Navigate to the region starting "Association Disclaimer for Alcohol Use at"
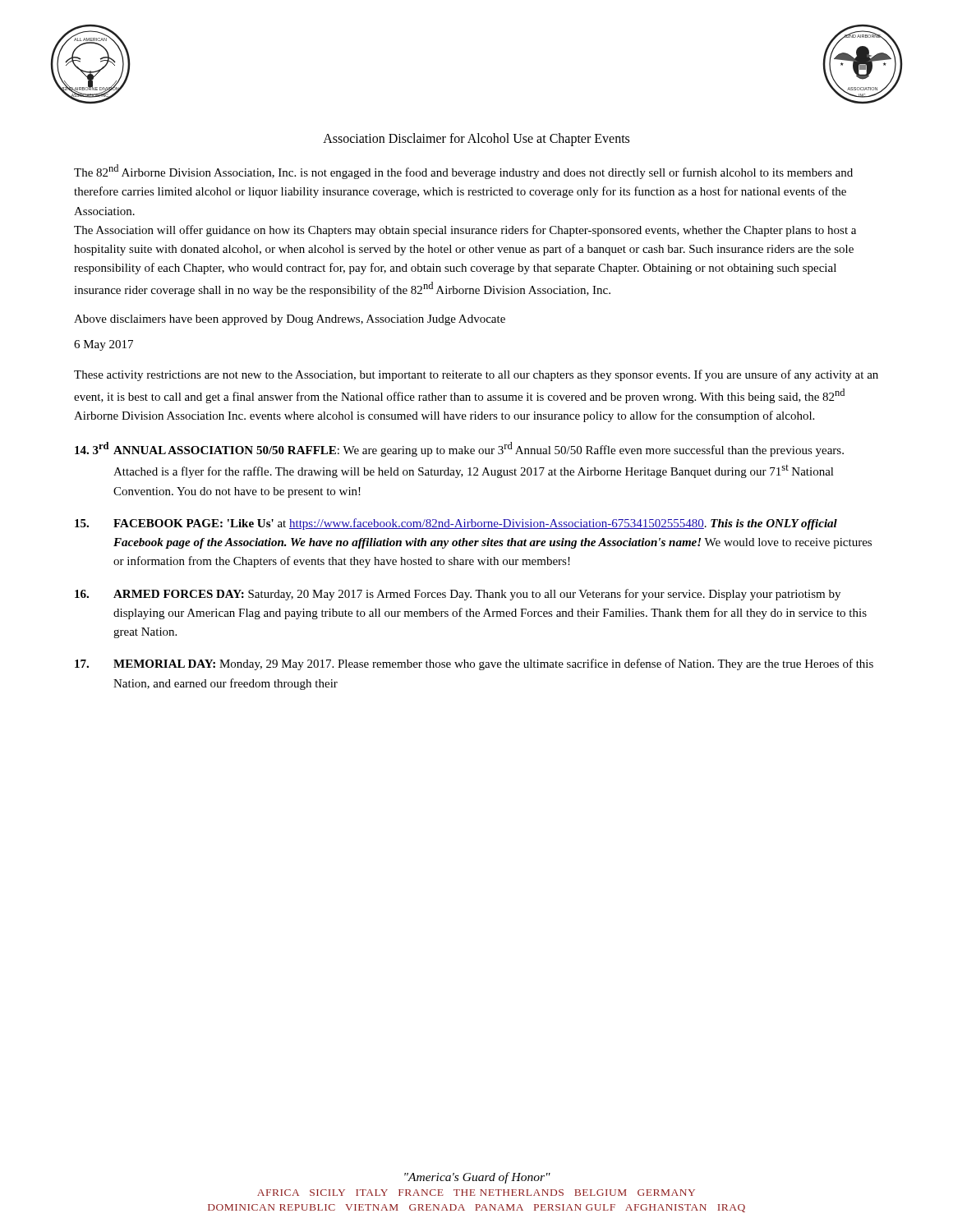This screenshot has width=953, height=1232. [476, 138]
